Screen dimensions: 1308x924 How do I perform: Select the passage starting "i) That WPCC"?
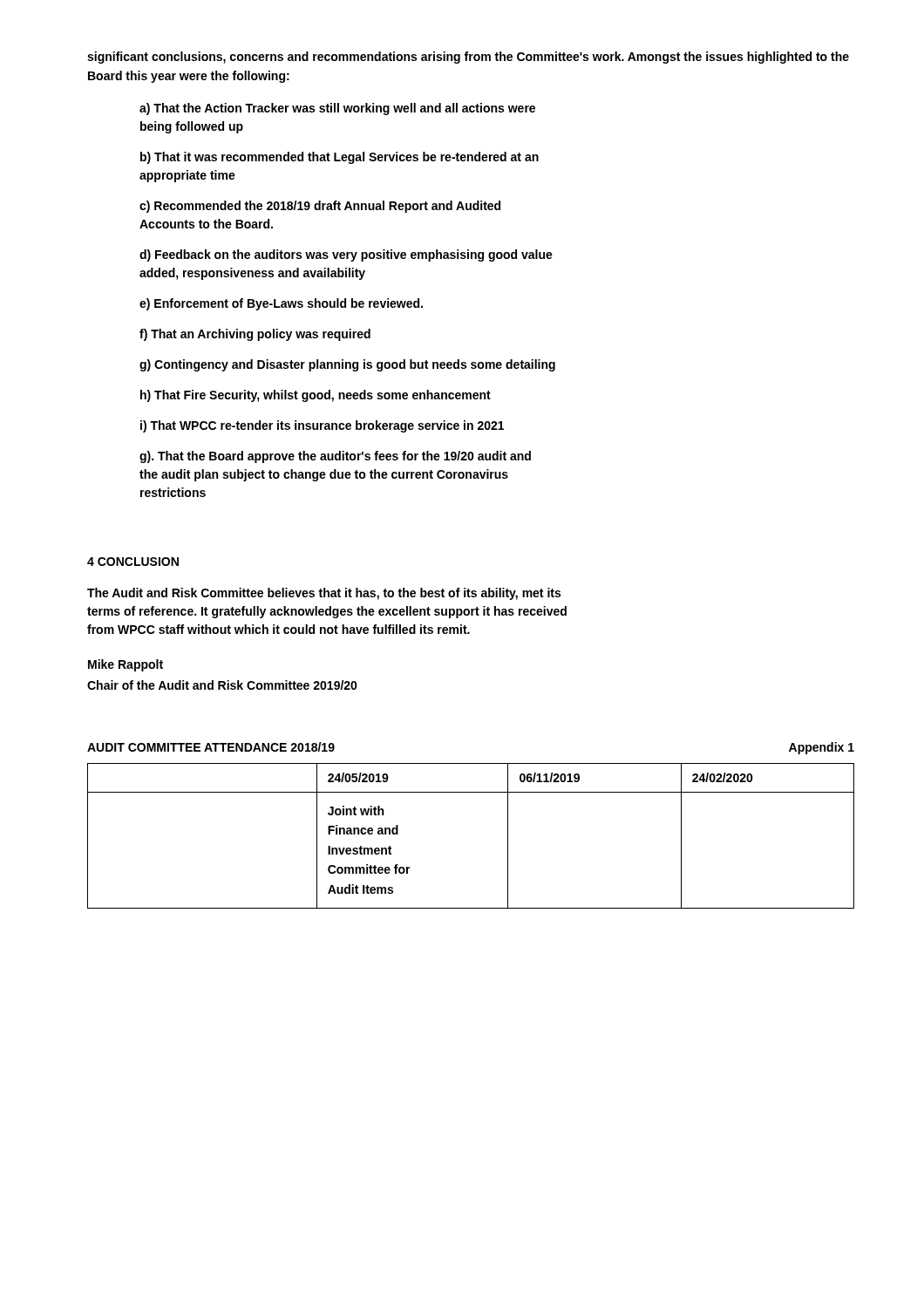(x=322, y=426)
